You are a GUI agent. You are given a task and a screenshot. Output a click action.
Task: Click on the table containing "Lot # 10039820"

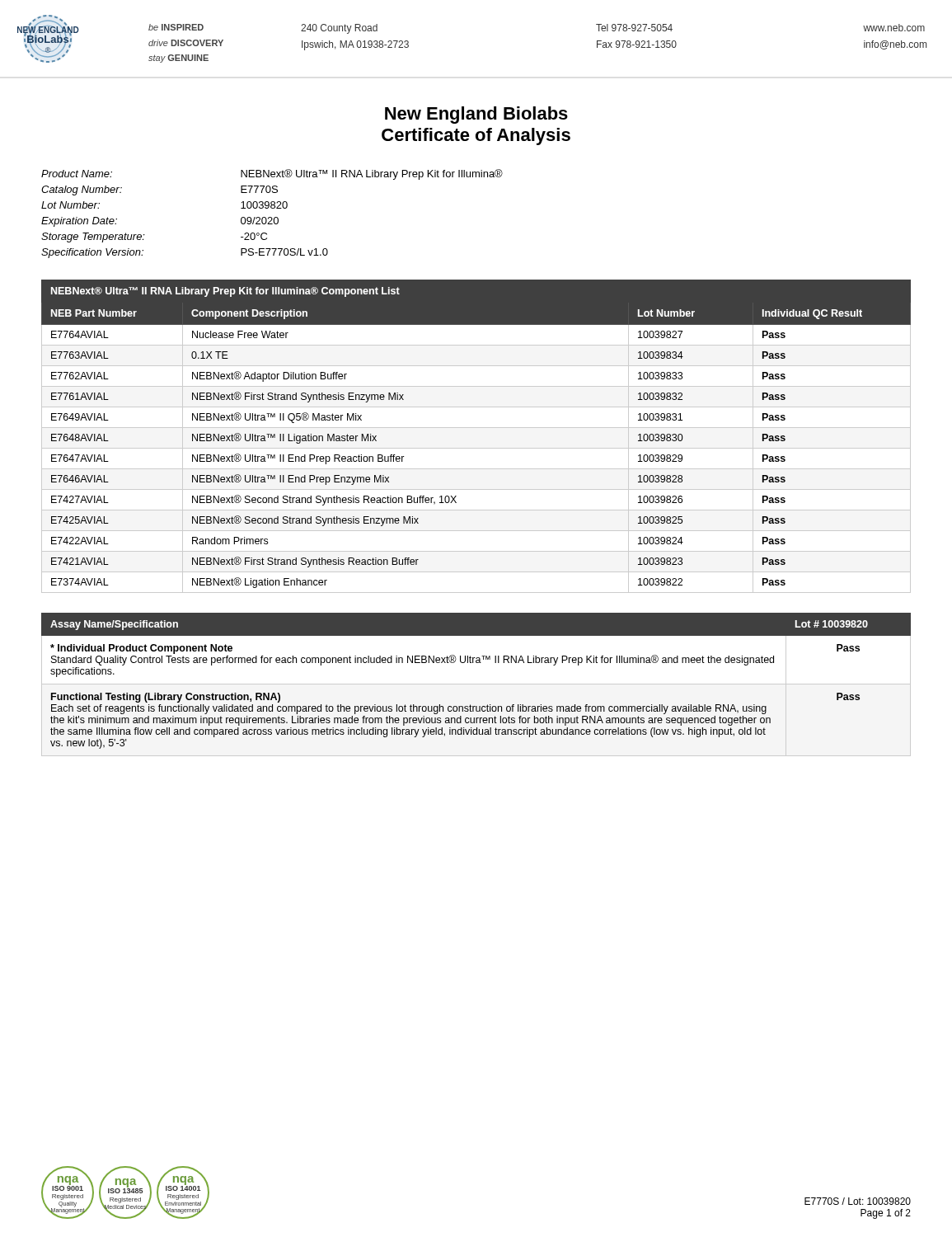476,684
